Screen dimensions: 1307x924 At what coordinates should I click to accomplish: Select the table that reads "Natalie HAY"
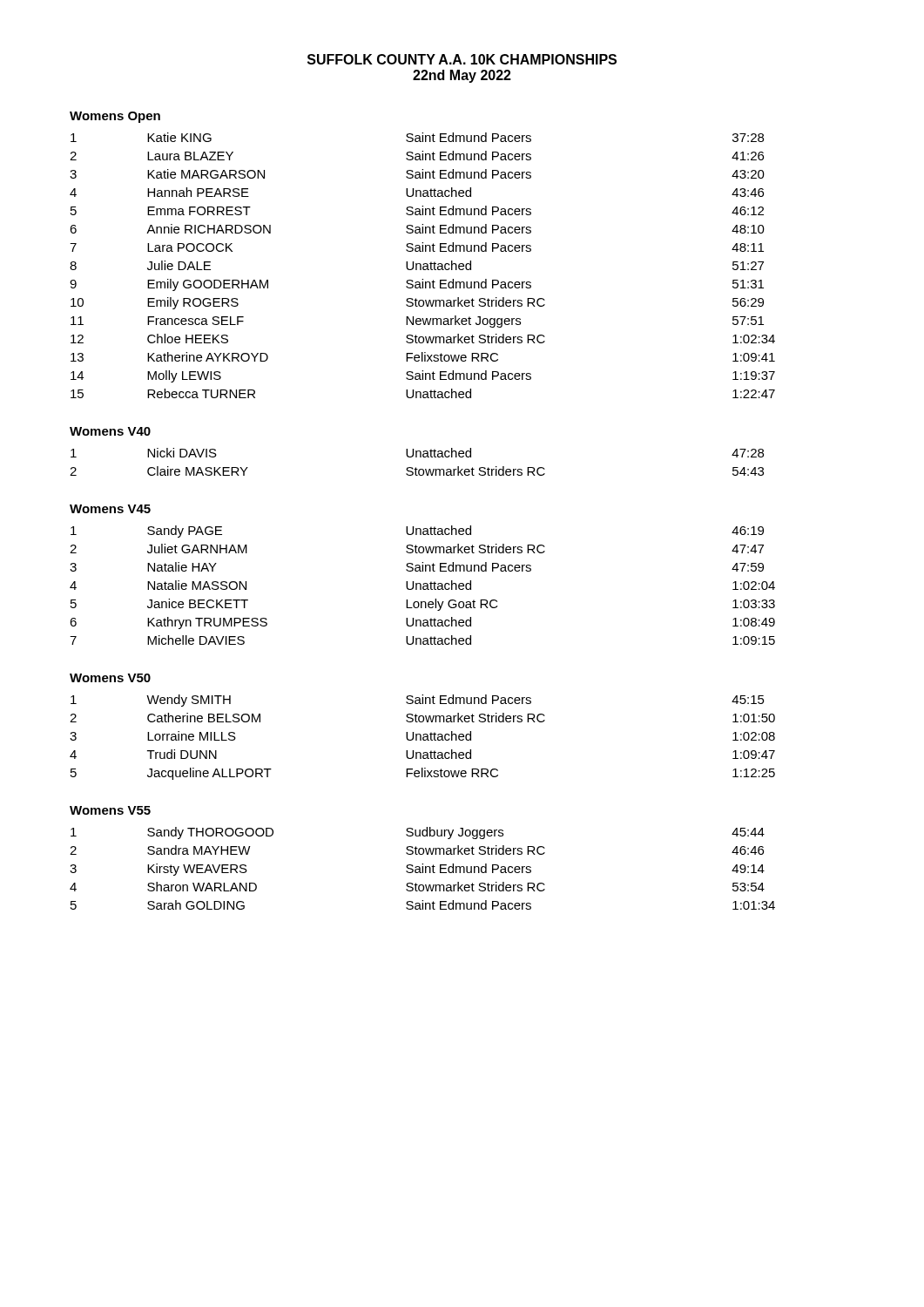pos(462,585)
